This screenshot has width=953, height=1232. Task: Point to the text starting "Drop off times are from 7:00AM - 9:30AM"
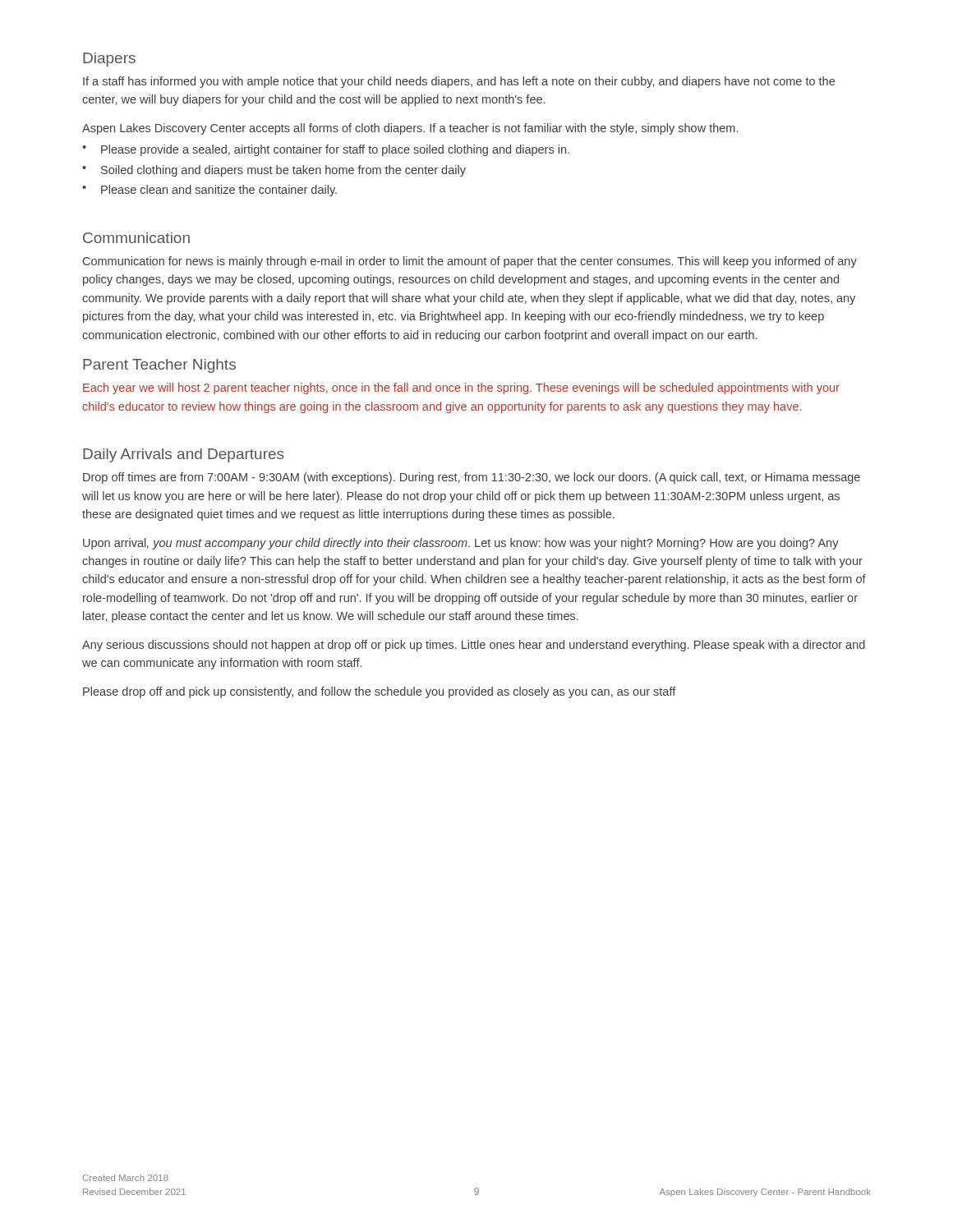[476, 496]
